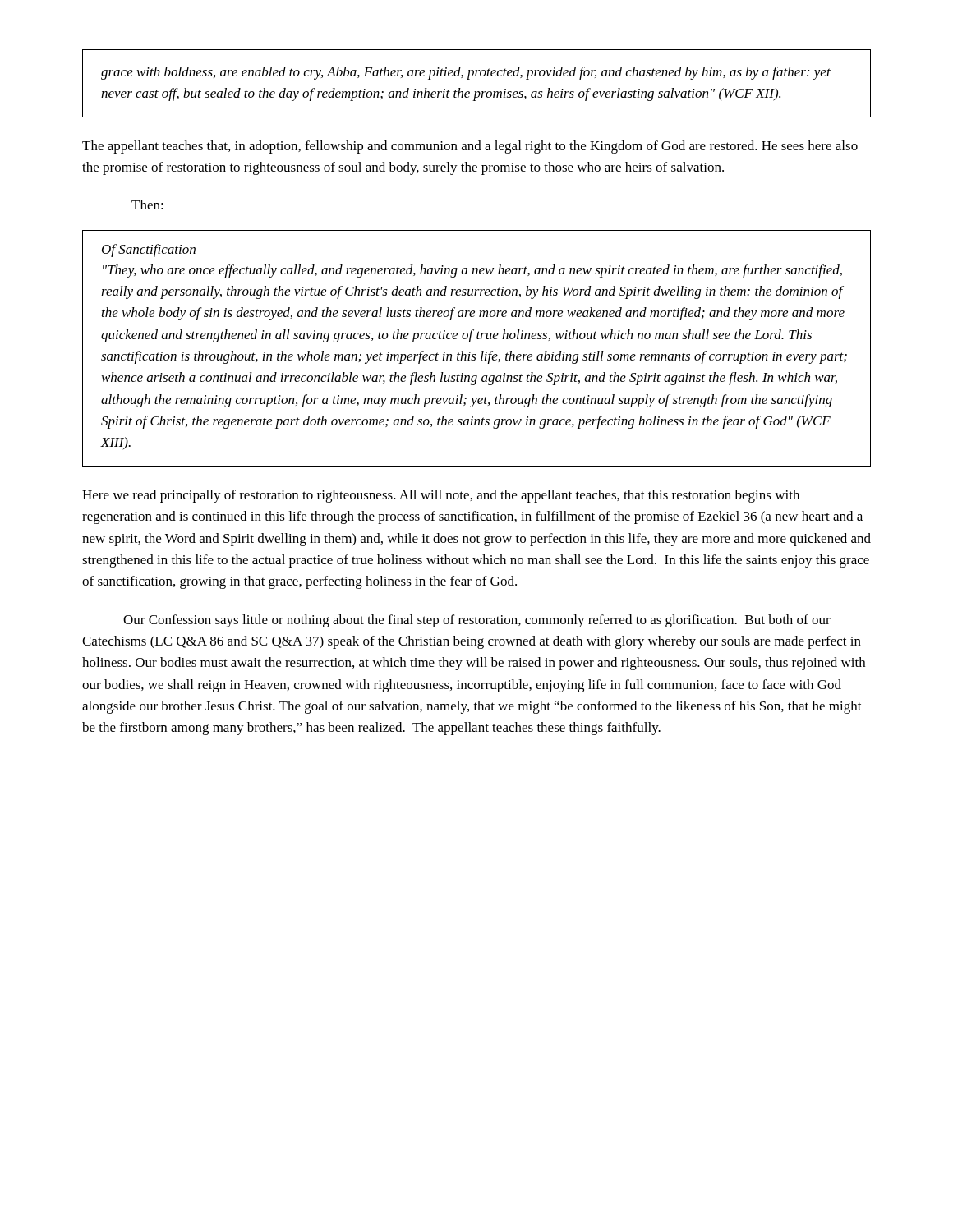Find the element starting "Our Confession says little or nothing about the"
This screenshot has width=953, height=1232.
[x=476, y=674]
